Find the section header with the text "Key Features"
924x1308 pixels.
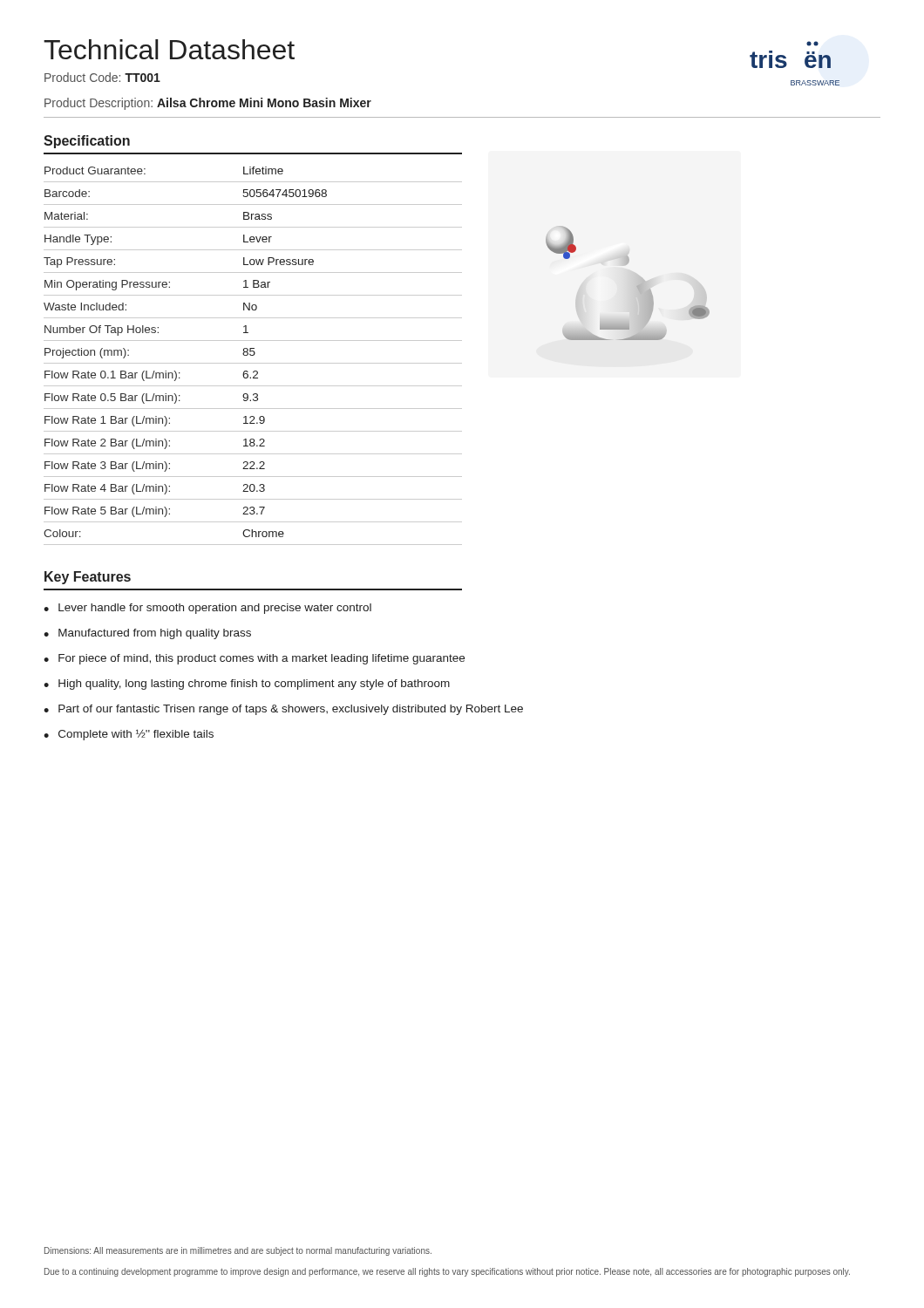(253, 580)
